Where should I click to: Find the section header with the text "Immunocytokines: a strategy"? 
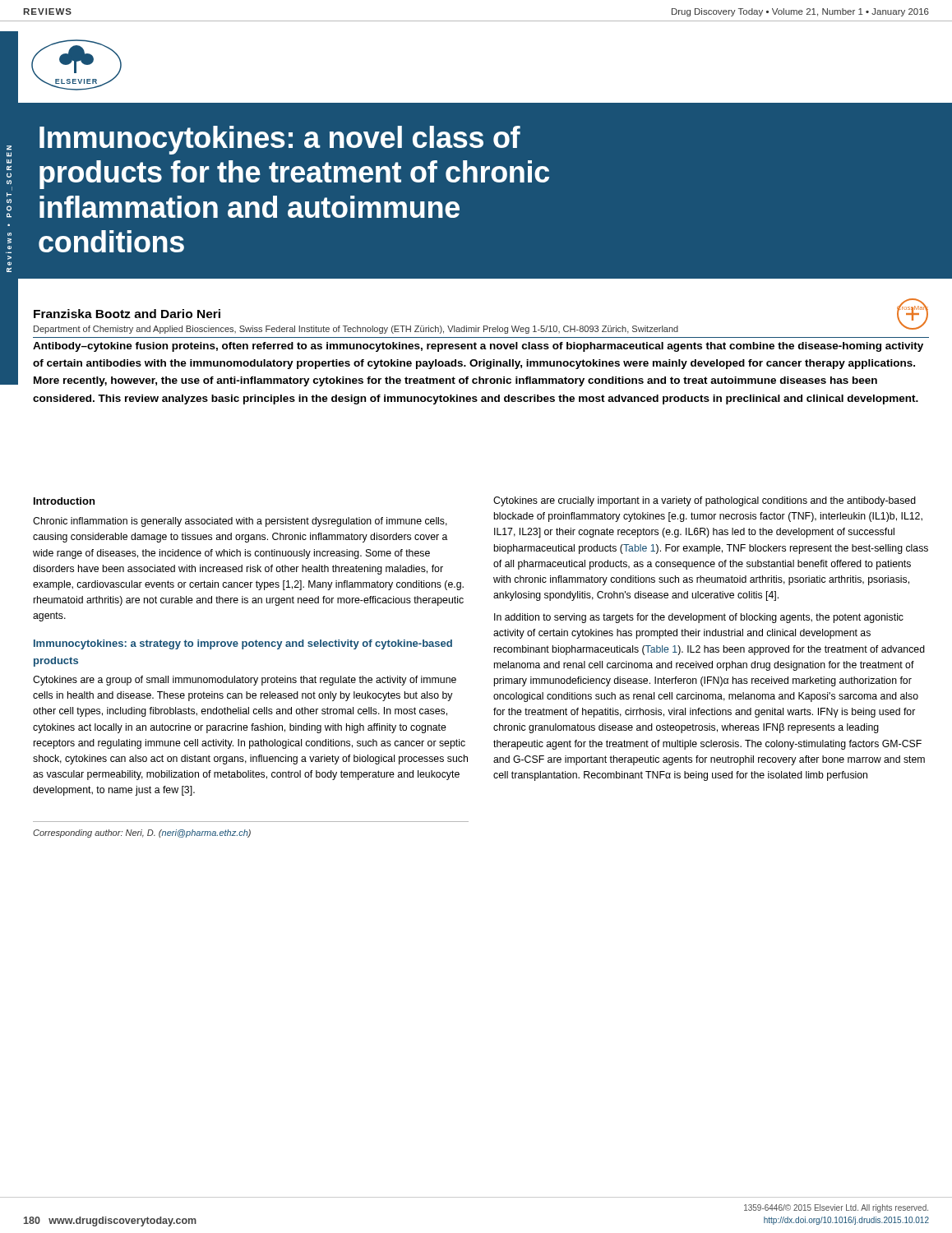point(243,652)
